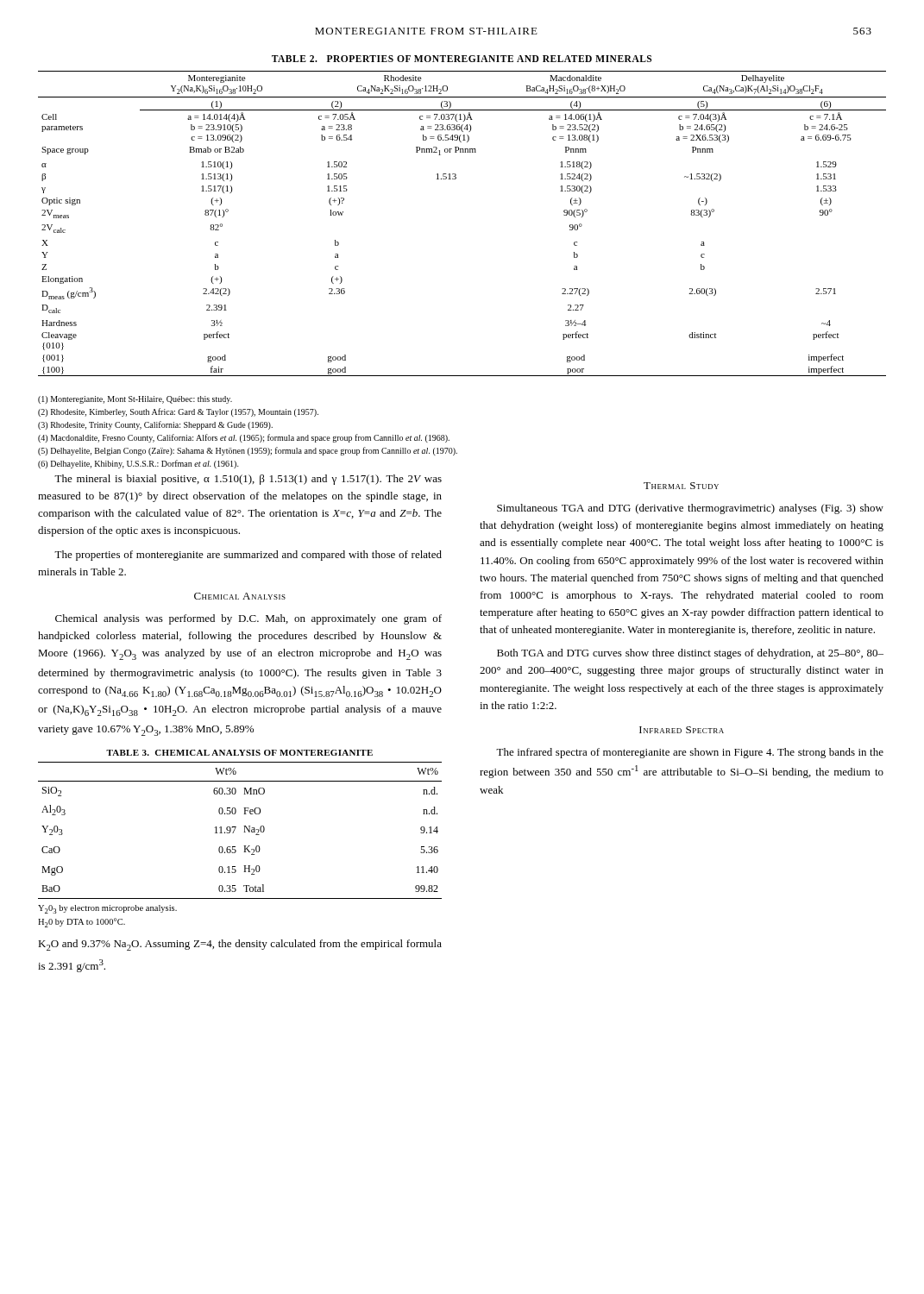Point to the text block starting "Infrared Spectra"
924x1294 pixels.
682,729
